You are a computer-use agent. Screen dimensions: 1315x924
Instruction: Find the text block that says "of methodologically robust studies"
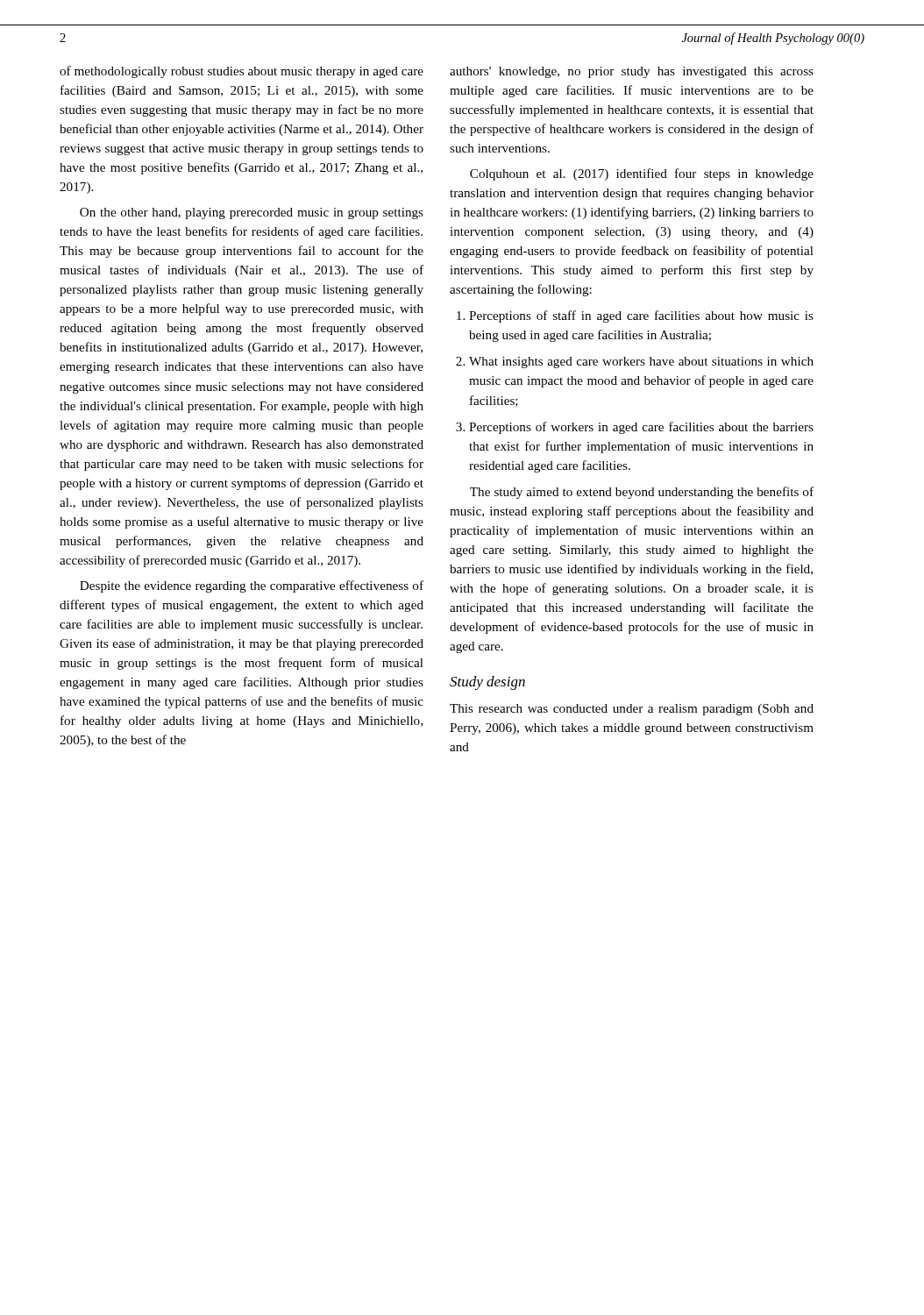pyautogui.click(x=242, y=129)
